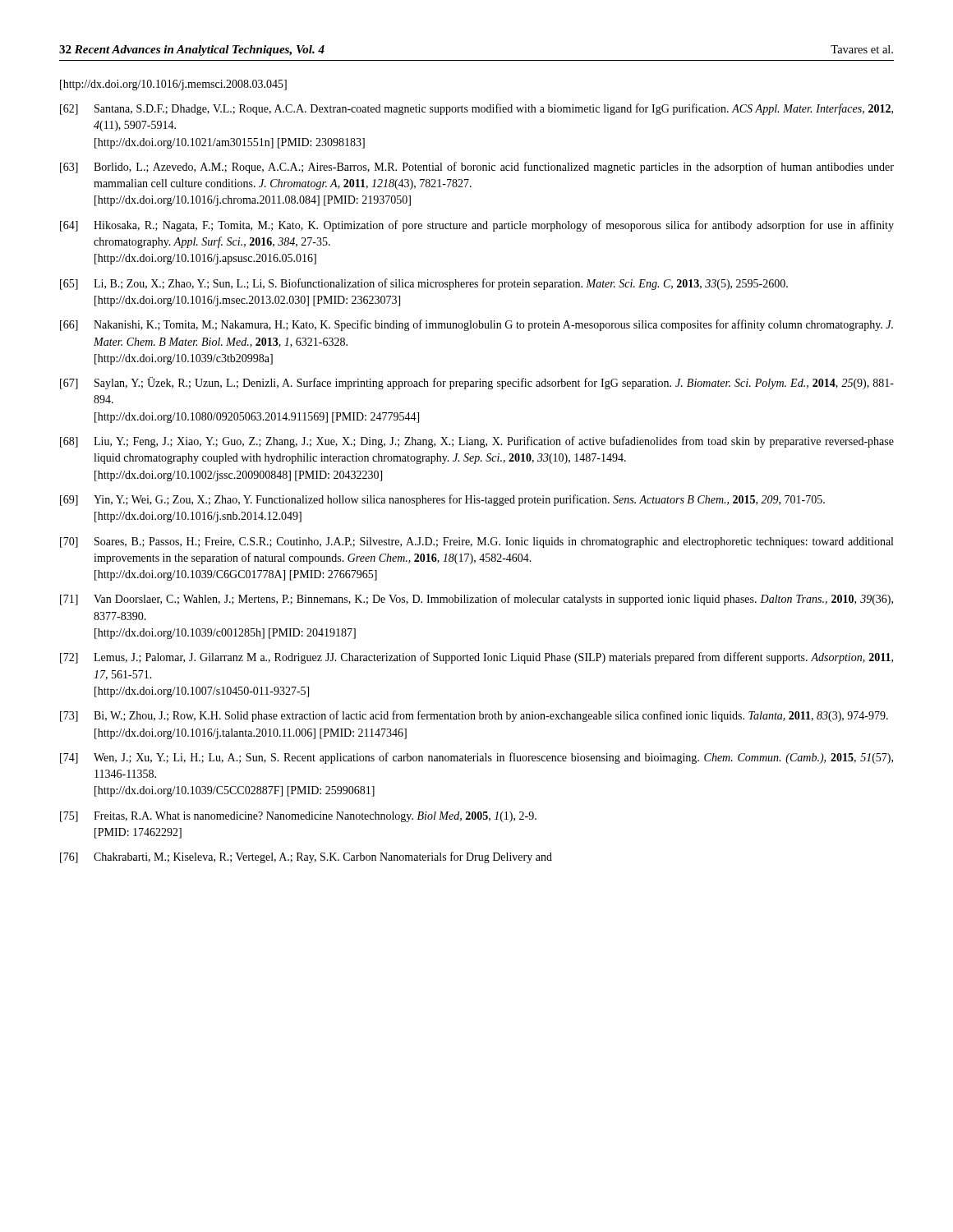Find the region starting "[75] Freitas, R.A. What is nanomedicine? Nanomedicine"
The width and height of the screenshot is (953, 1232).
476,825
